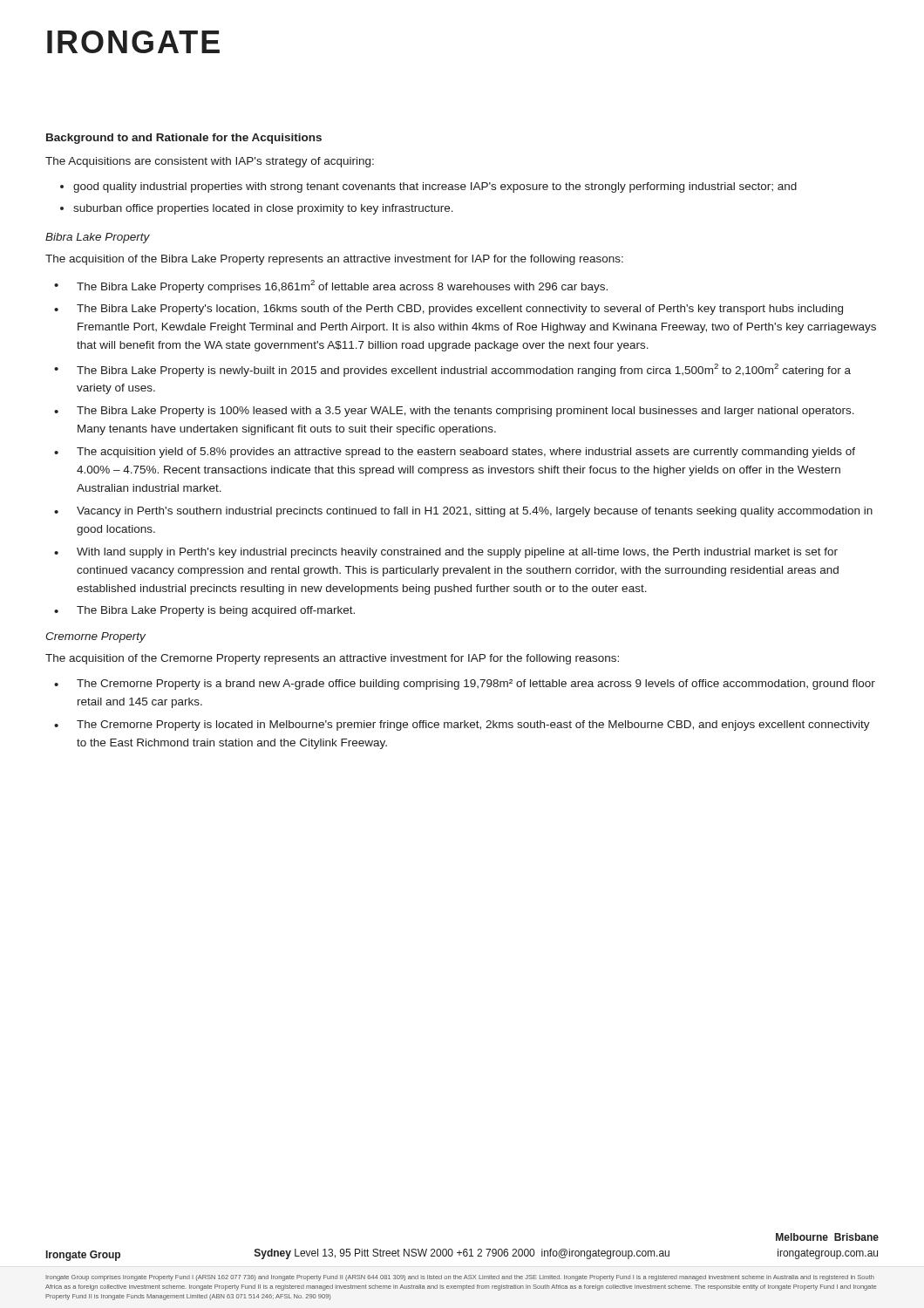
Task: Locate the text block starting "Cremorne Property"
Action: tap(95, 636)
